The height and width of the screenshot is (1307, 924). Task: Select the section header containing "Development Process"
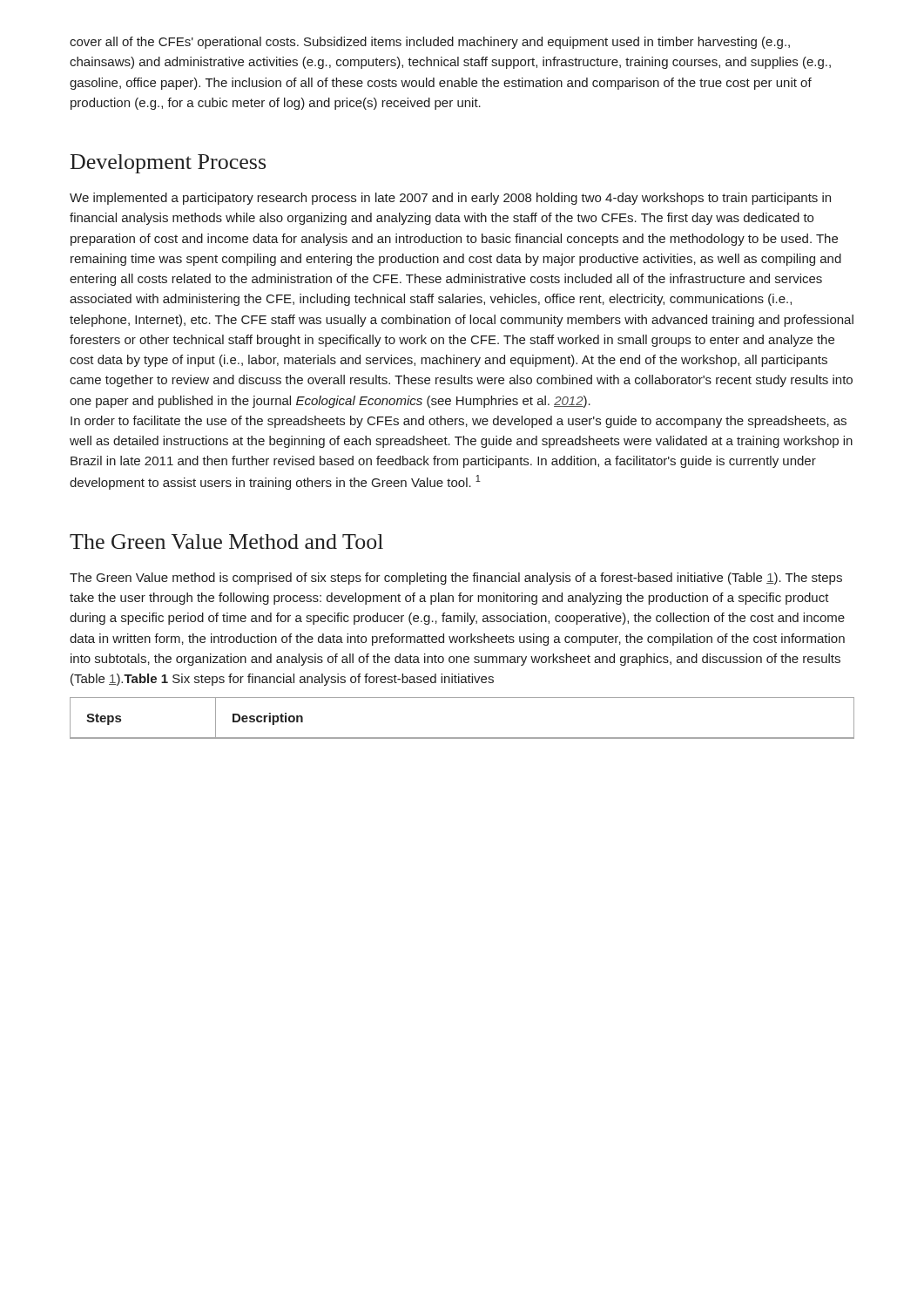tap(168, 162)
